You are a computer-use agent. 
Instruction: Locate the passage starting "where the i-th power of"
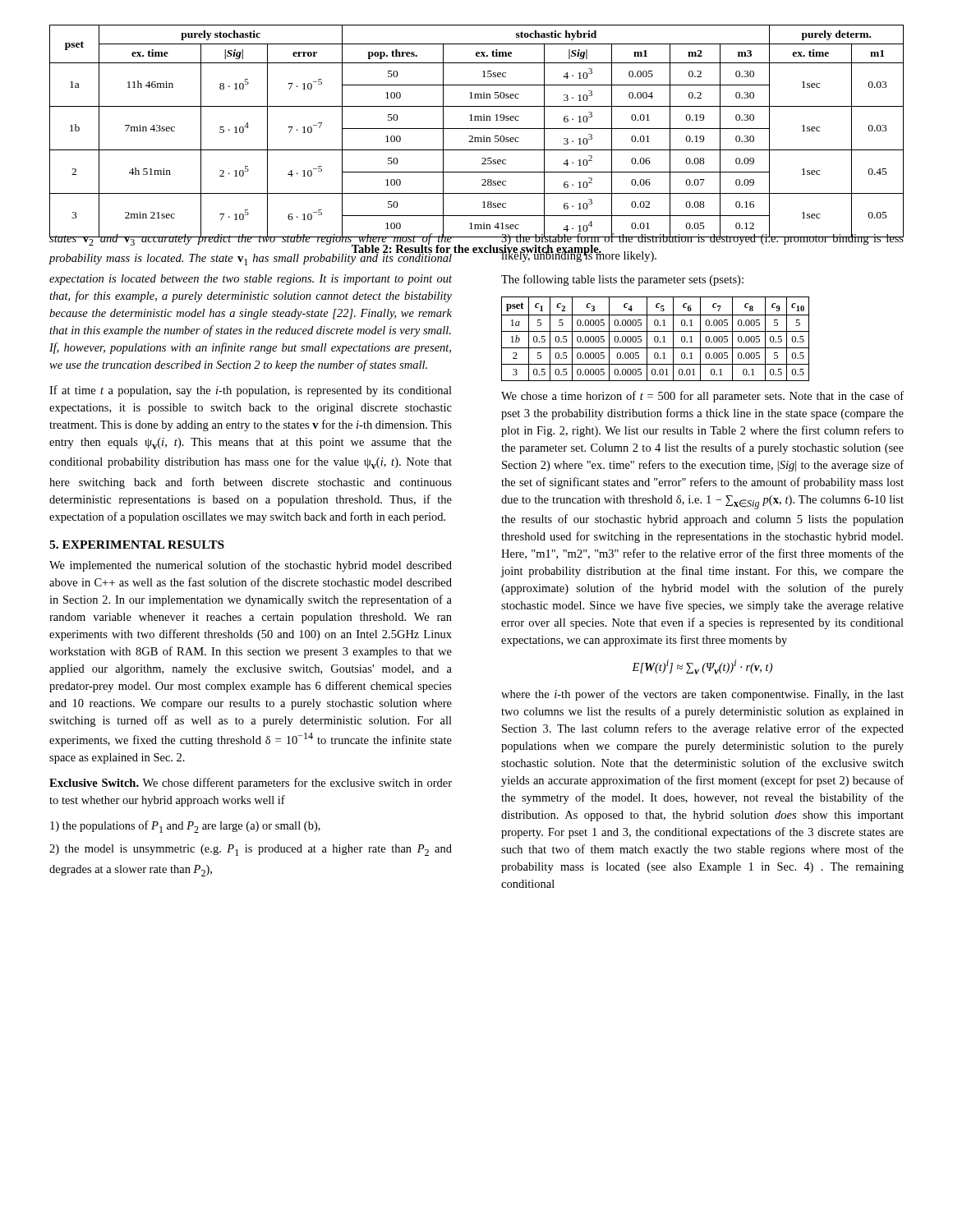click(x=702, y=789)
